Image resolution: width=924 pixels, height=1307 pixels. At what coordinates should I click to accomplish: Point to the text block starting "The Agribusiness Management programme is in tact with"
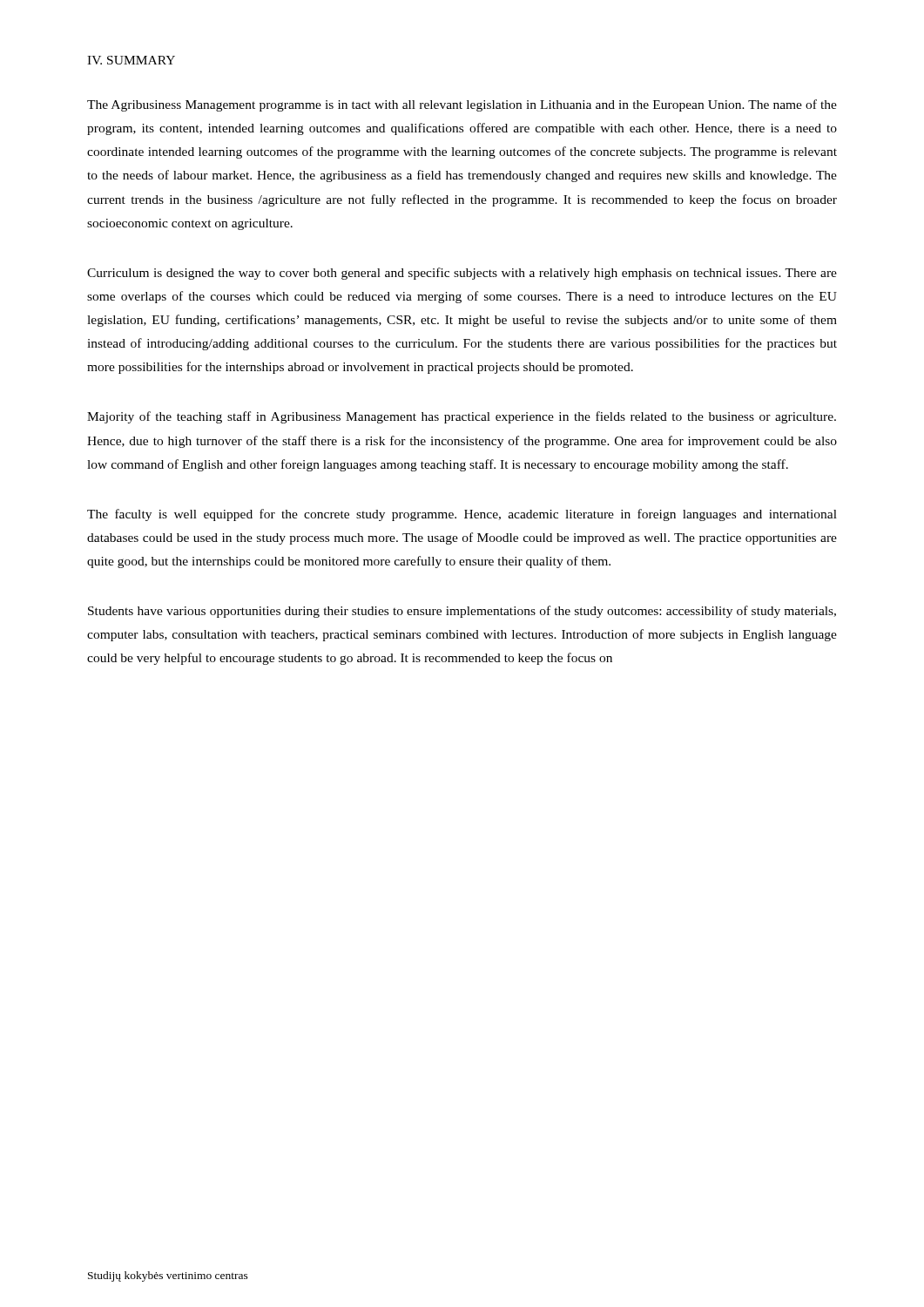pyautogui.click(x=462, y=163)
